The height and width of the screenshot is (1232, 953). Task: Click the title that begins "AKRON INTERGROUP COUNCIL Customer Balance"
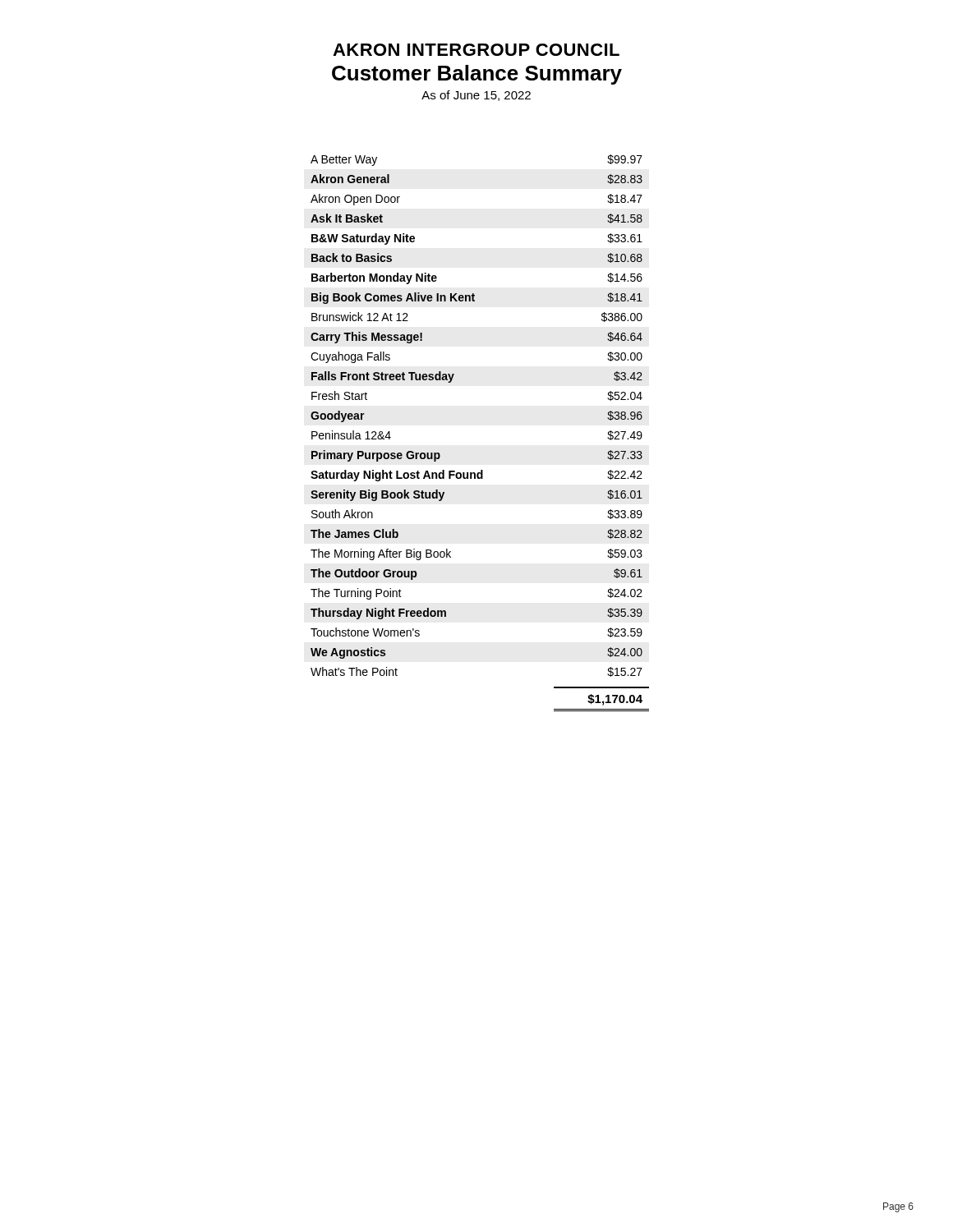pos(476,71)
